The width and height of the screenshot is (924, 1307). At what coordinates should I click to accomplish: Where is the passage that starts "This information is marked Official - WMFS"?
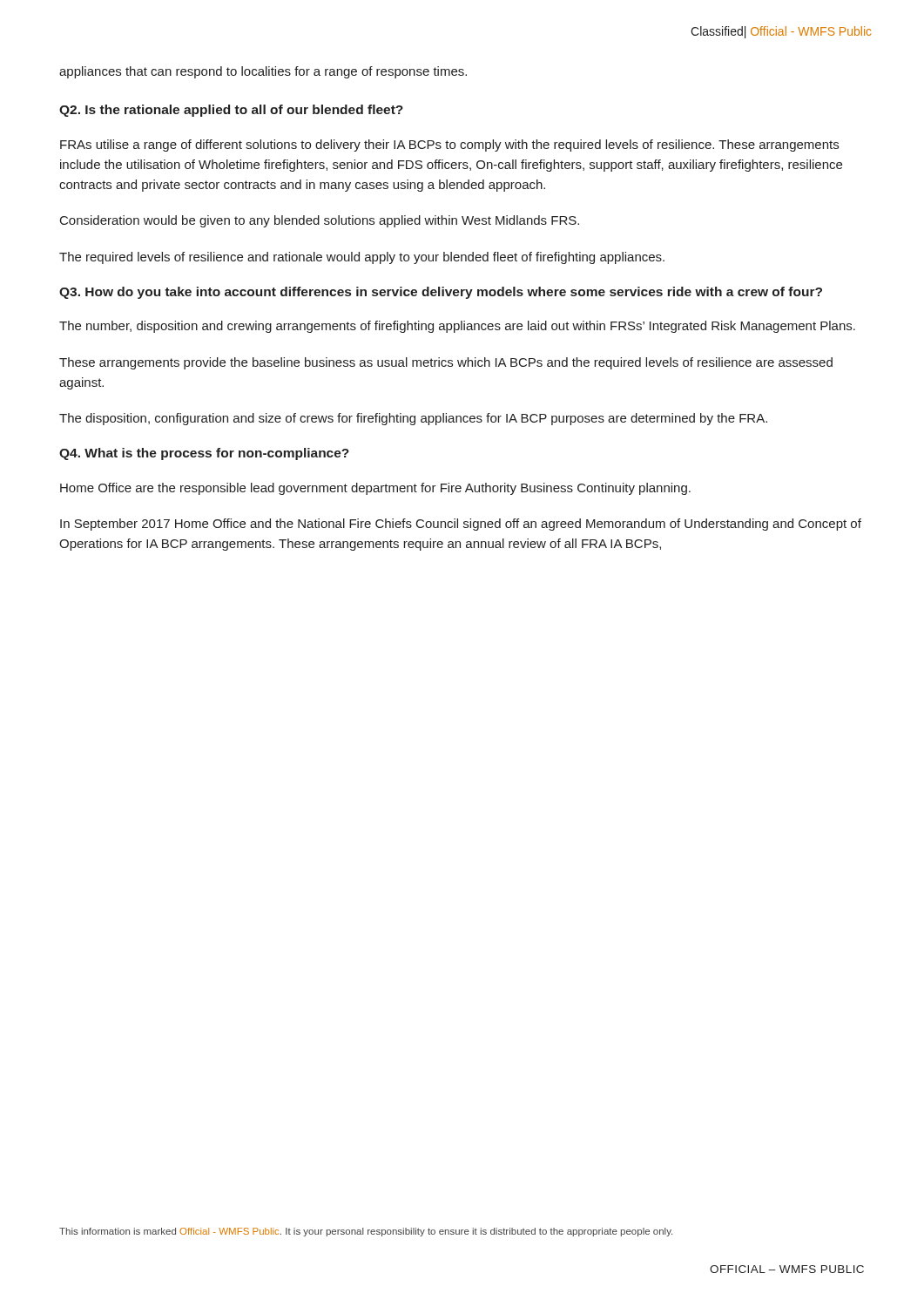366,1231
